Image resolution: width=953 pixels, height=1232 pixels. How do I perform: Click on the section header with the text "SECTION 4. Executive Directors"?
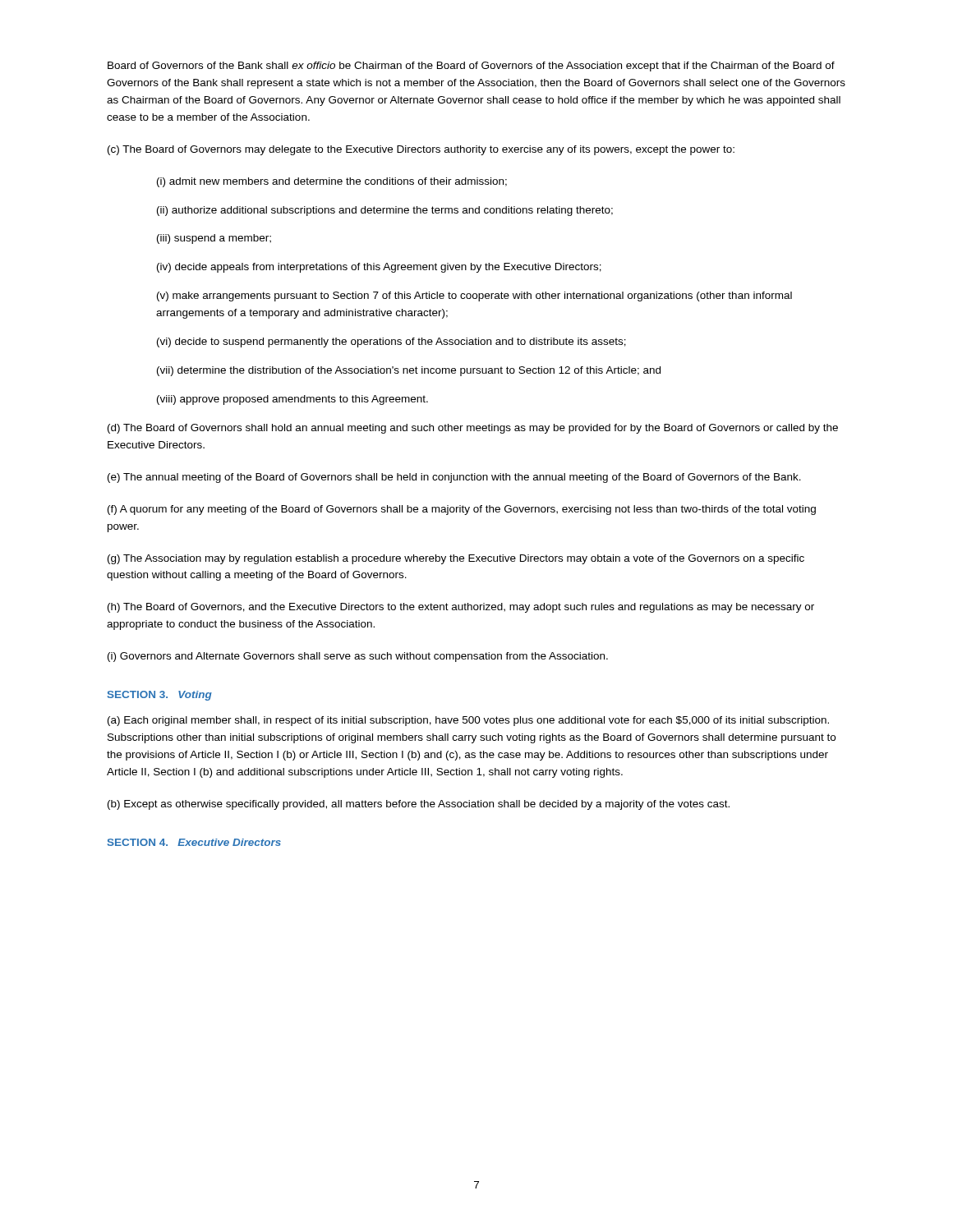194,842
